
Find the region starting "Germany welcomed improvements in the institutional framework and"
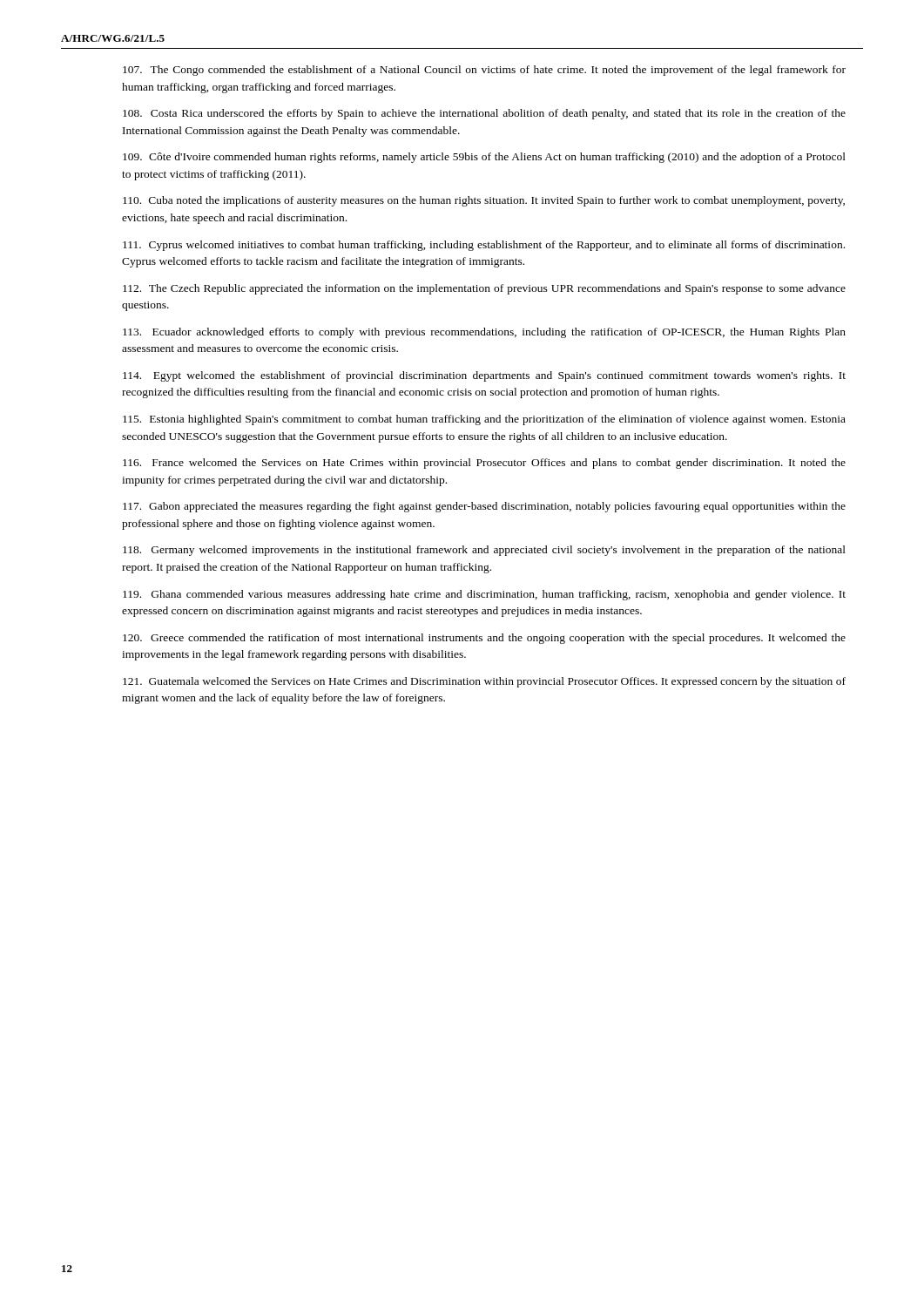click(484, 558)
